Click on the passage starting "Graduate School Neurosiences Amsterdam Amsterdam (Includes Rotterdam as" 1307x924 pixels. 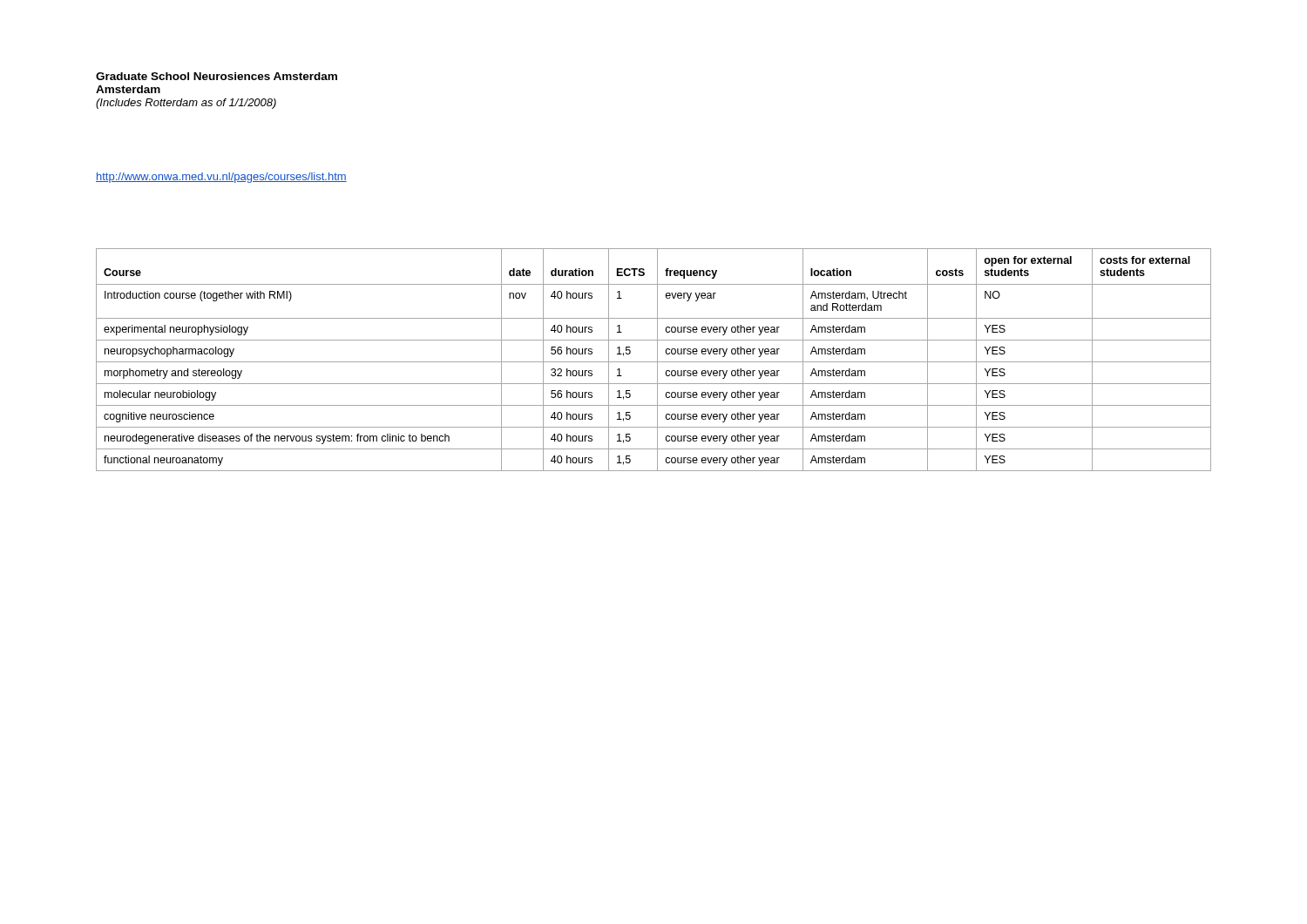click(217, 89)
